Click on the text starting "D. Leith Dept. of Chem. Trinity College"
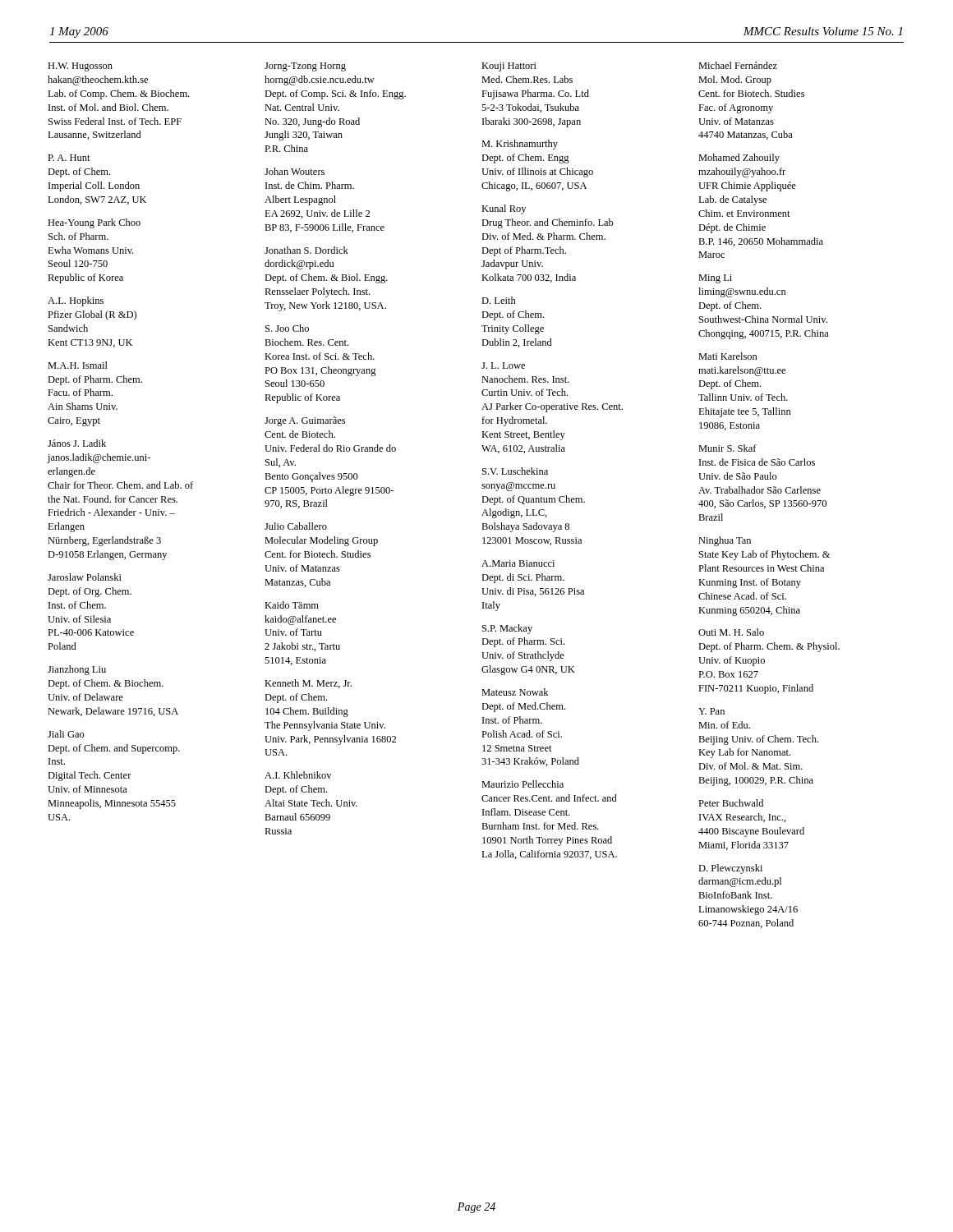The height and width of the screenshot is (1232, 953). coord(499,300)
